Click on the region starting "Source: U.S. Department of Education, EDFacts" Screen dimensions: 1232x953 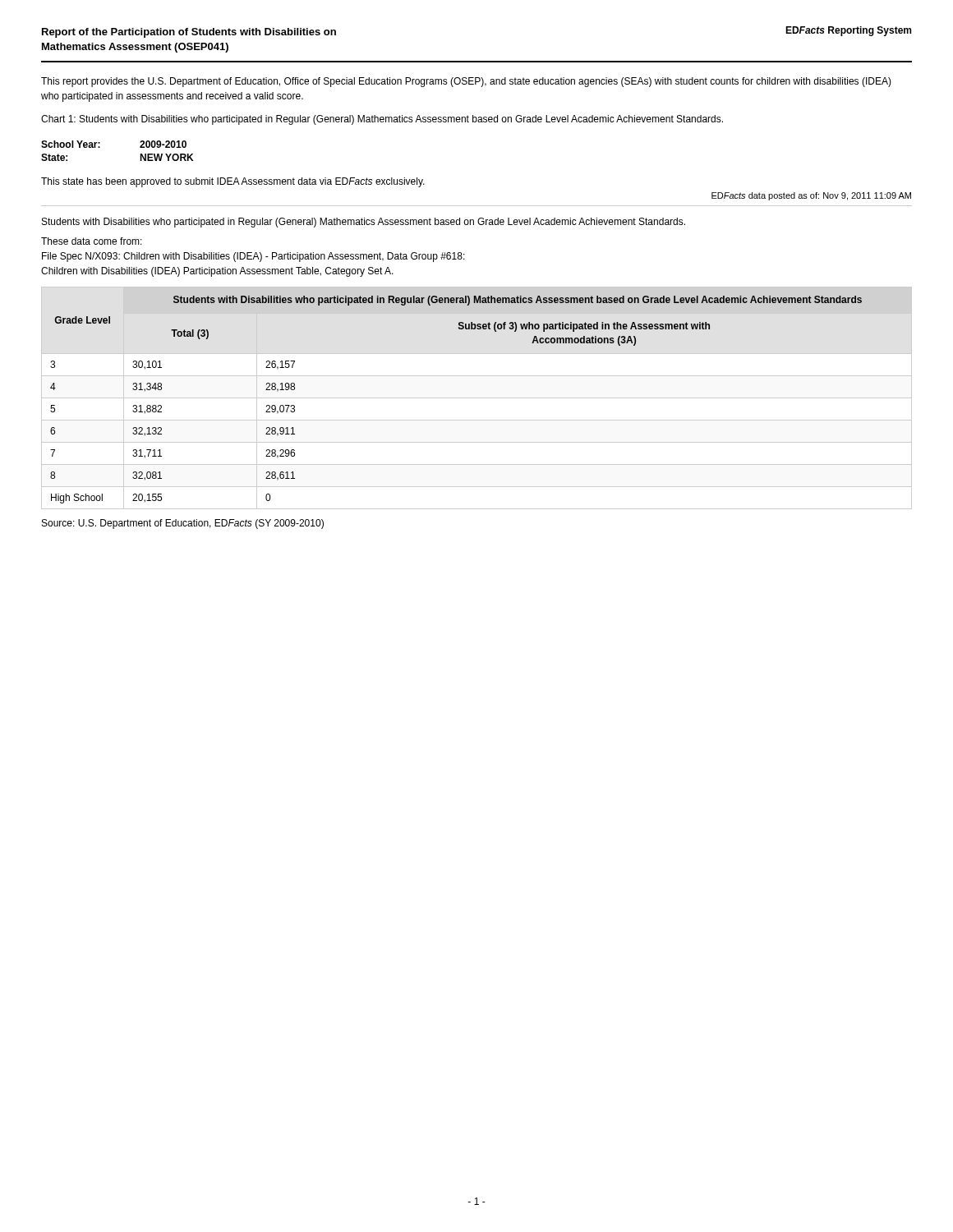183,523
